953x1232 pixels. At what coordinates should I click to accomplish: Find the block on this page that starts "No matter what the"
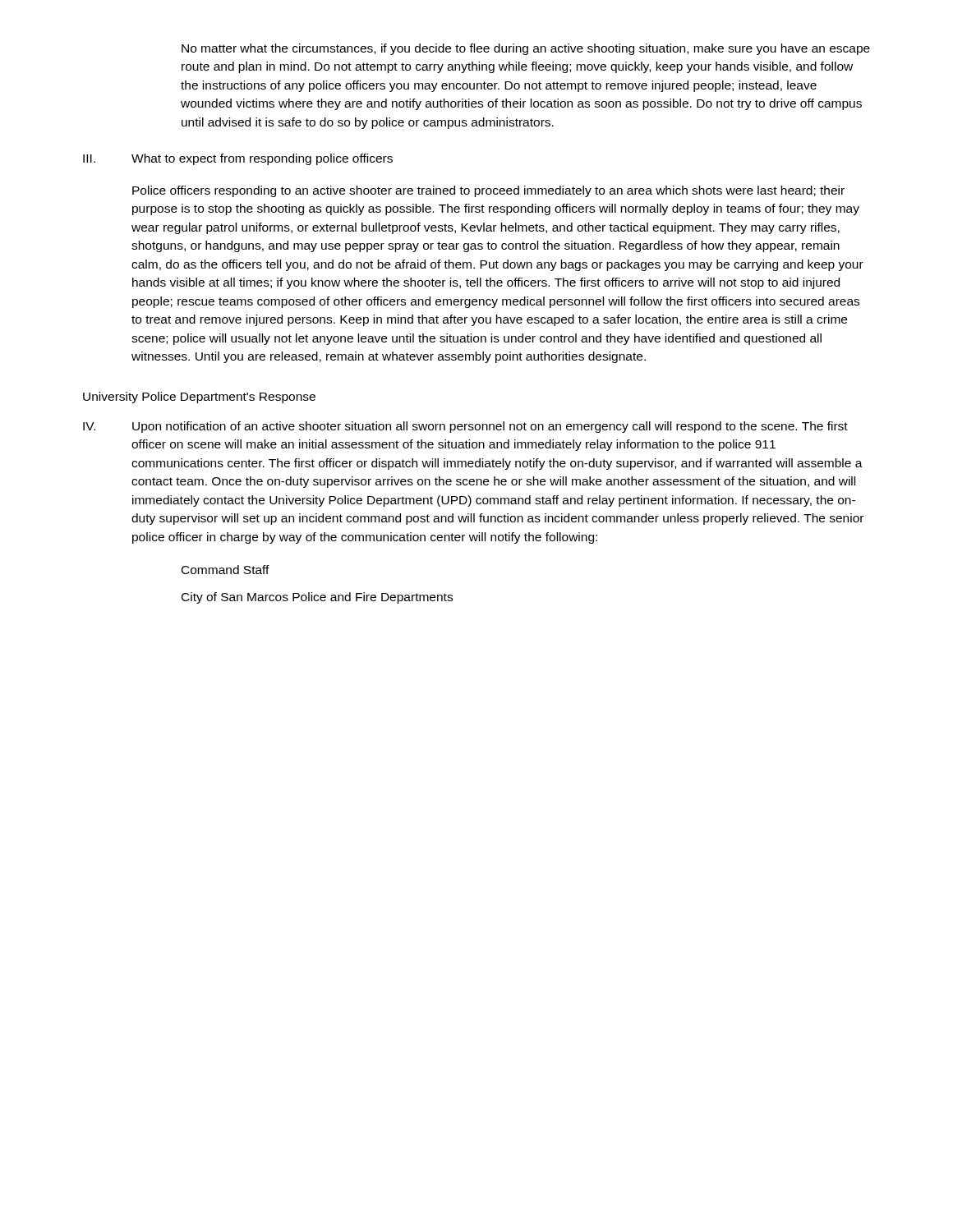[525, 85]
